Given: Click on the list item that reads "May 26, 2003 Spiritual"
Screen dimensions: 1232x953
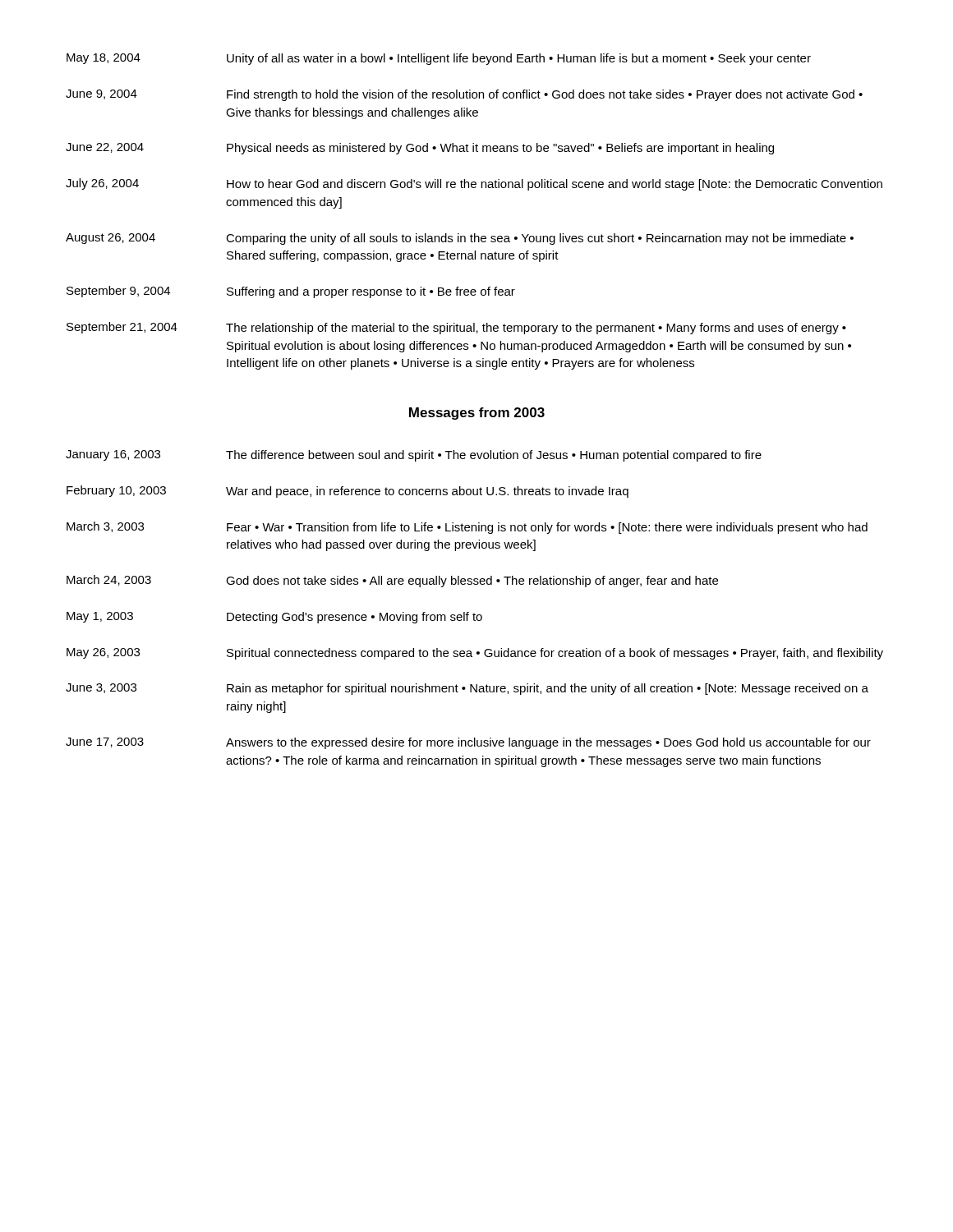Looking at the screenshot, I should [476, 652].
